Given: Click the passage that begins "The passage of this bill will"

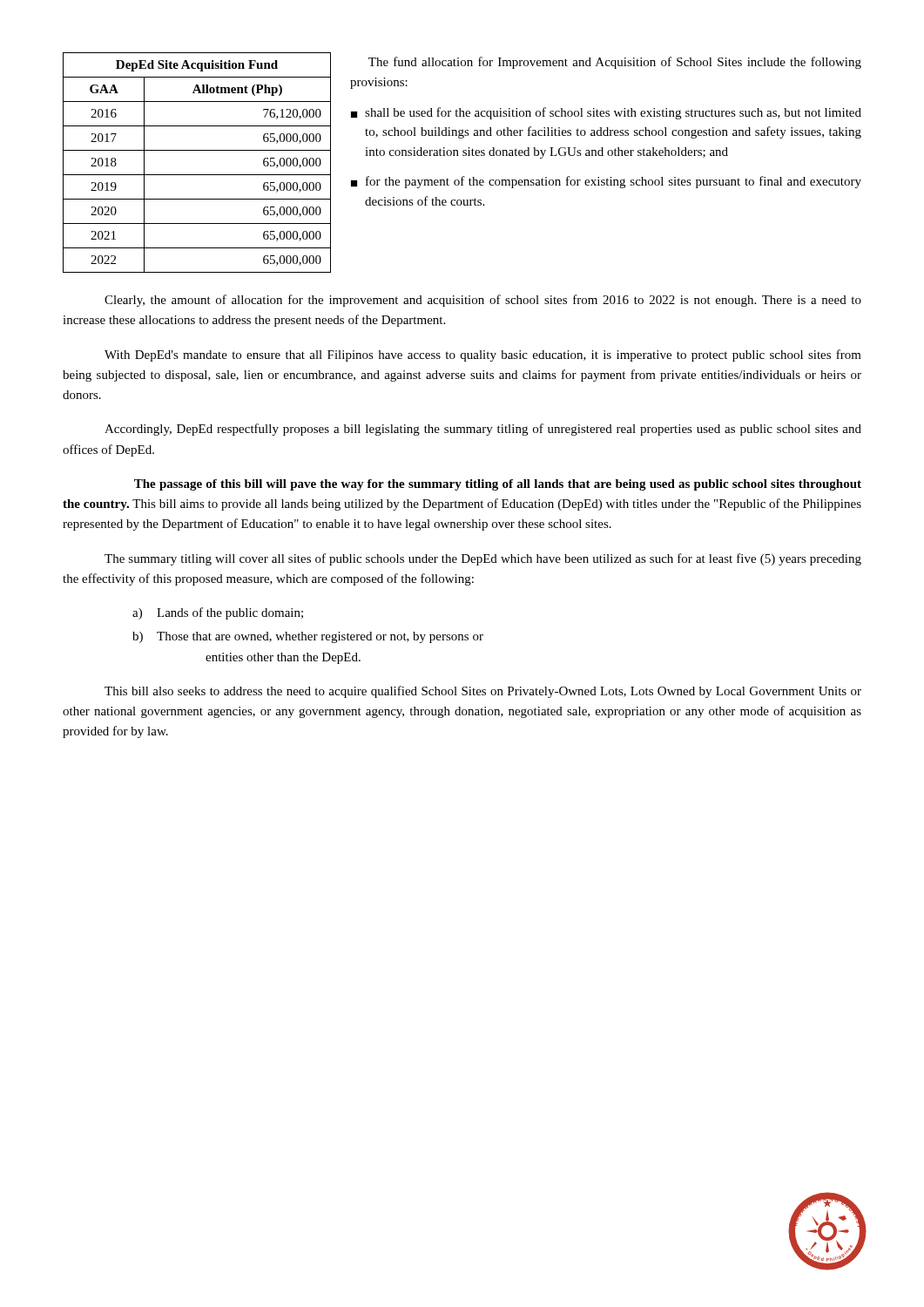Looking at the screenshot, I should (x=462, y=504).
